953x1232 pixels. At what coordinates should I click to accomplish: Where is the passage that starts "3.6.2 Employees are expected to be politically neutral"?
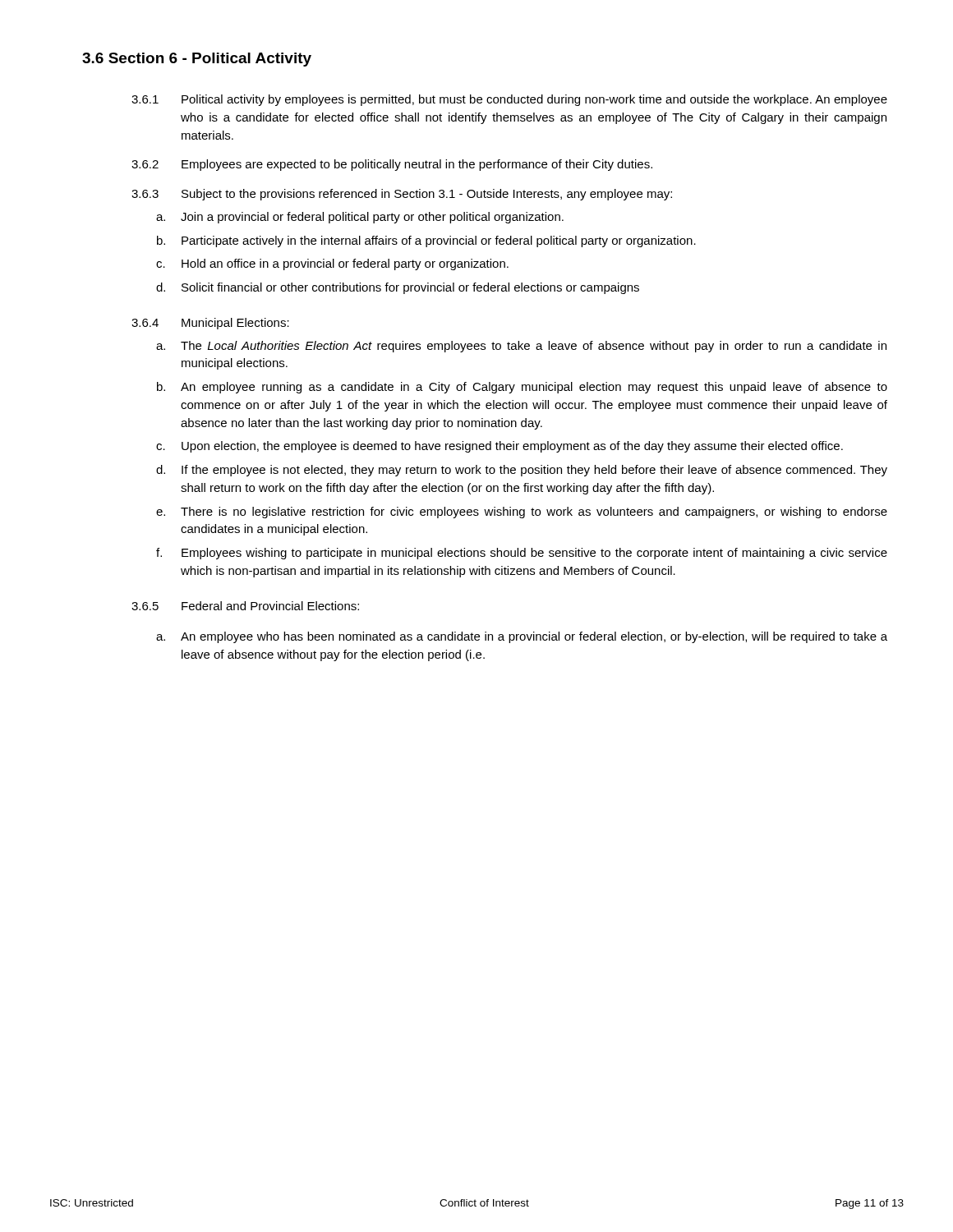509,164
